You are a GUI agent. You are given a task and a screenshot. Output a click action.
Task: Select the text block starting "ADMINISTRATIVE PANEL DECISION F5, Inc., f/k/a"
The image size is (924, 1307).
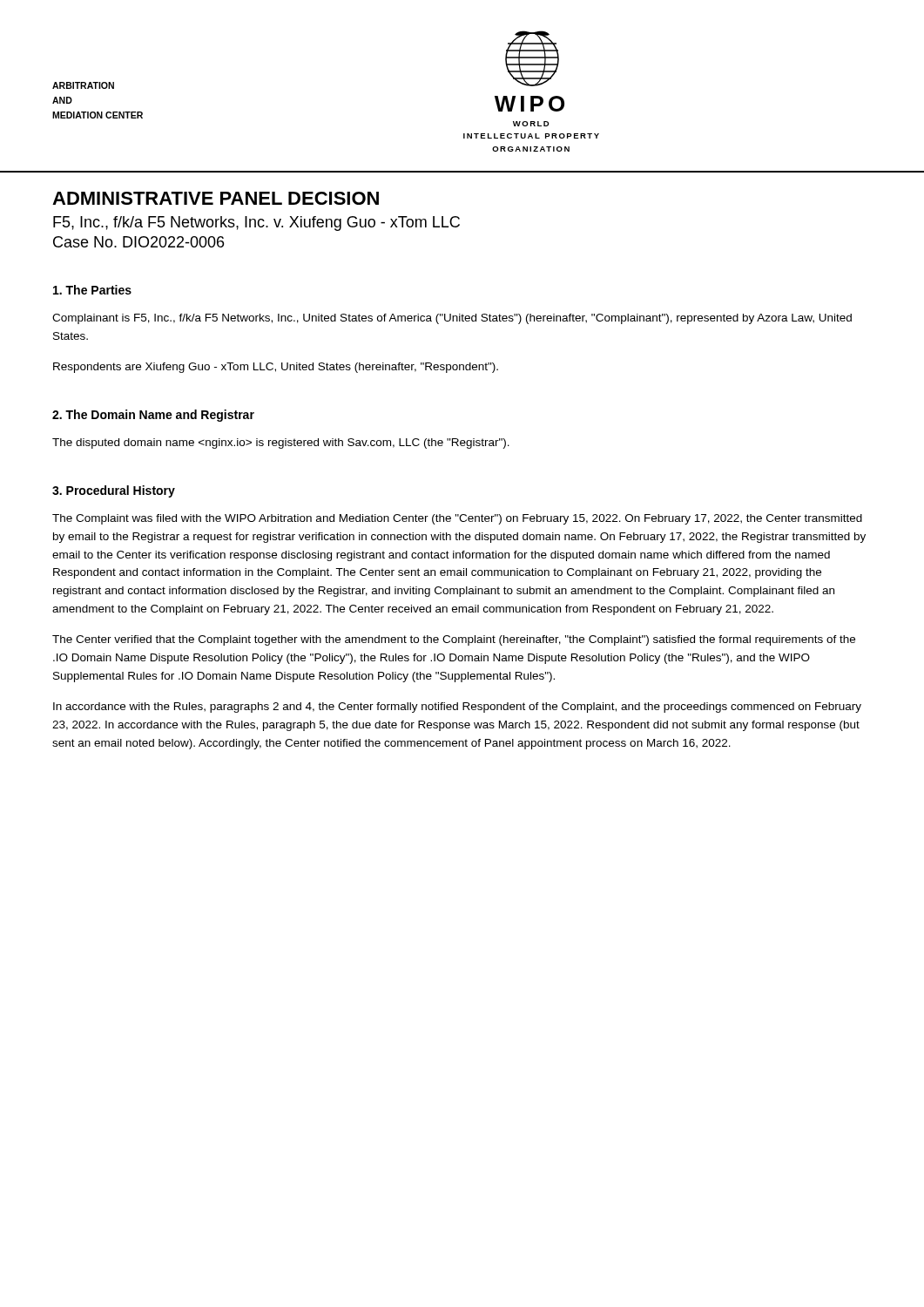pyautogui.click(x=462, y=220)
